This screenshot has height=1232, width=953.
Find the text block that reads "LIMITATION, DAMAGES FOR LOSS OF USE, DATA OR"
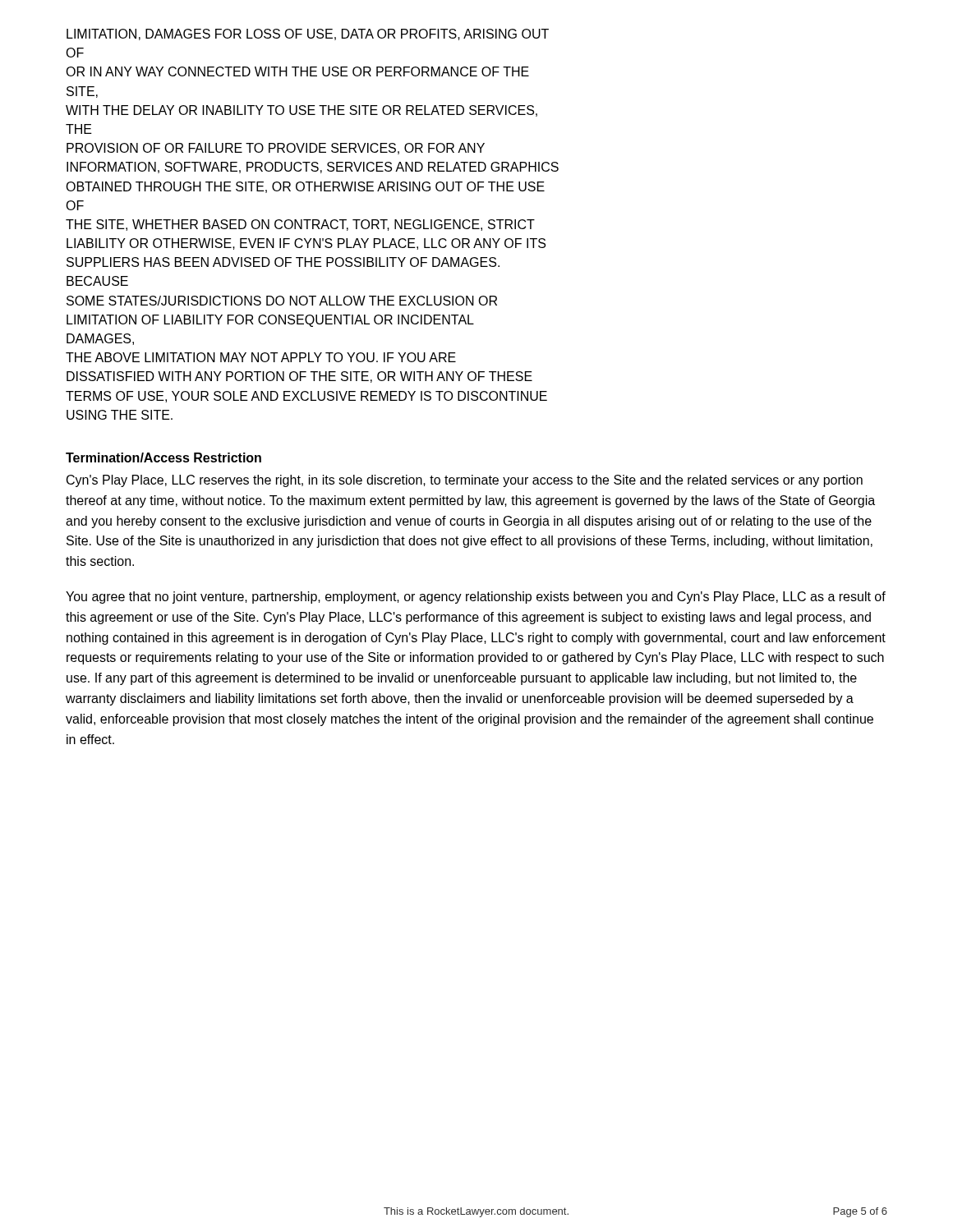click(312, 225)
